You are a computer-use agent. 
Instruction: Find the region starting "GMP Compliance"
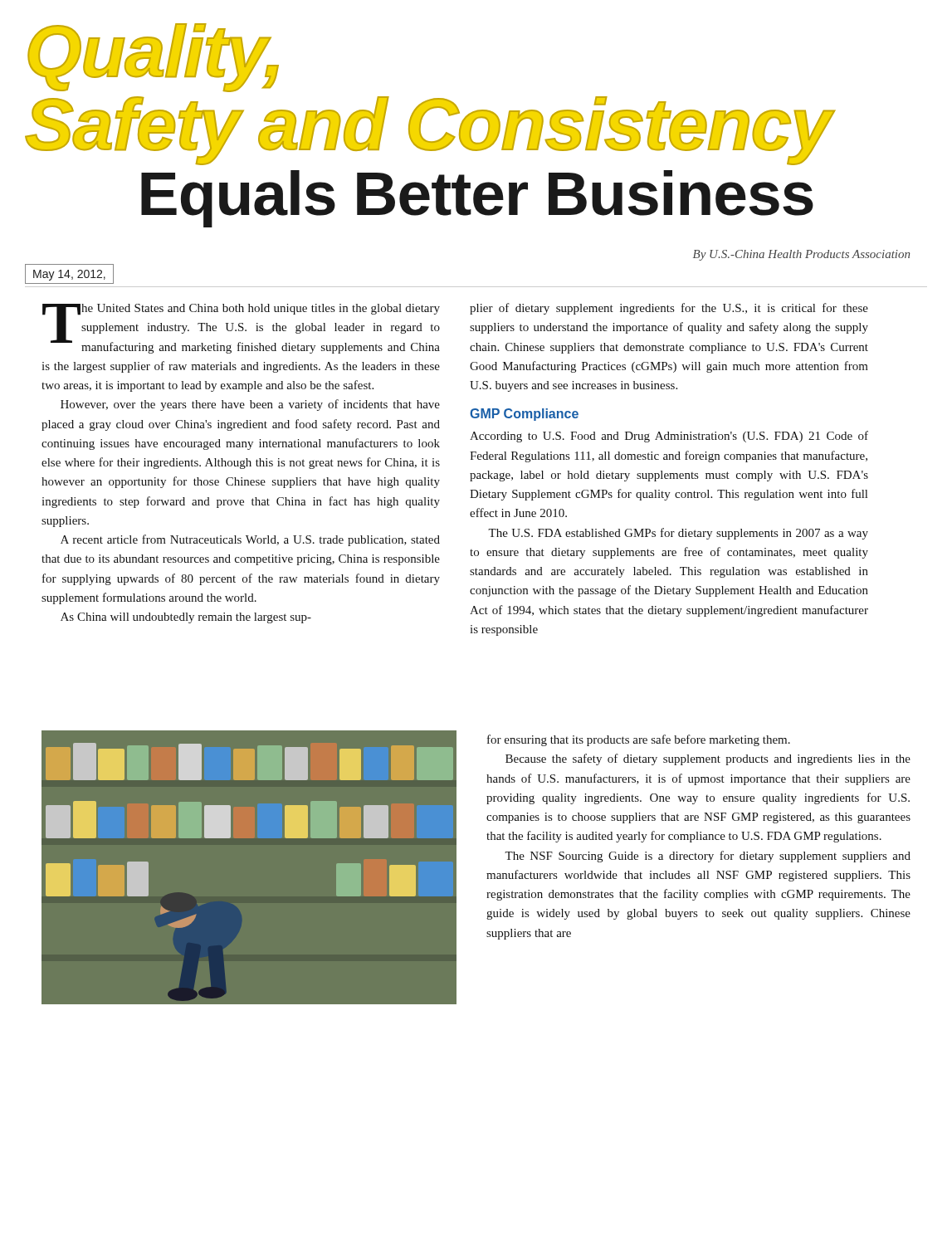click(x=524, y=414)
